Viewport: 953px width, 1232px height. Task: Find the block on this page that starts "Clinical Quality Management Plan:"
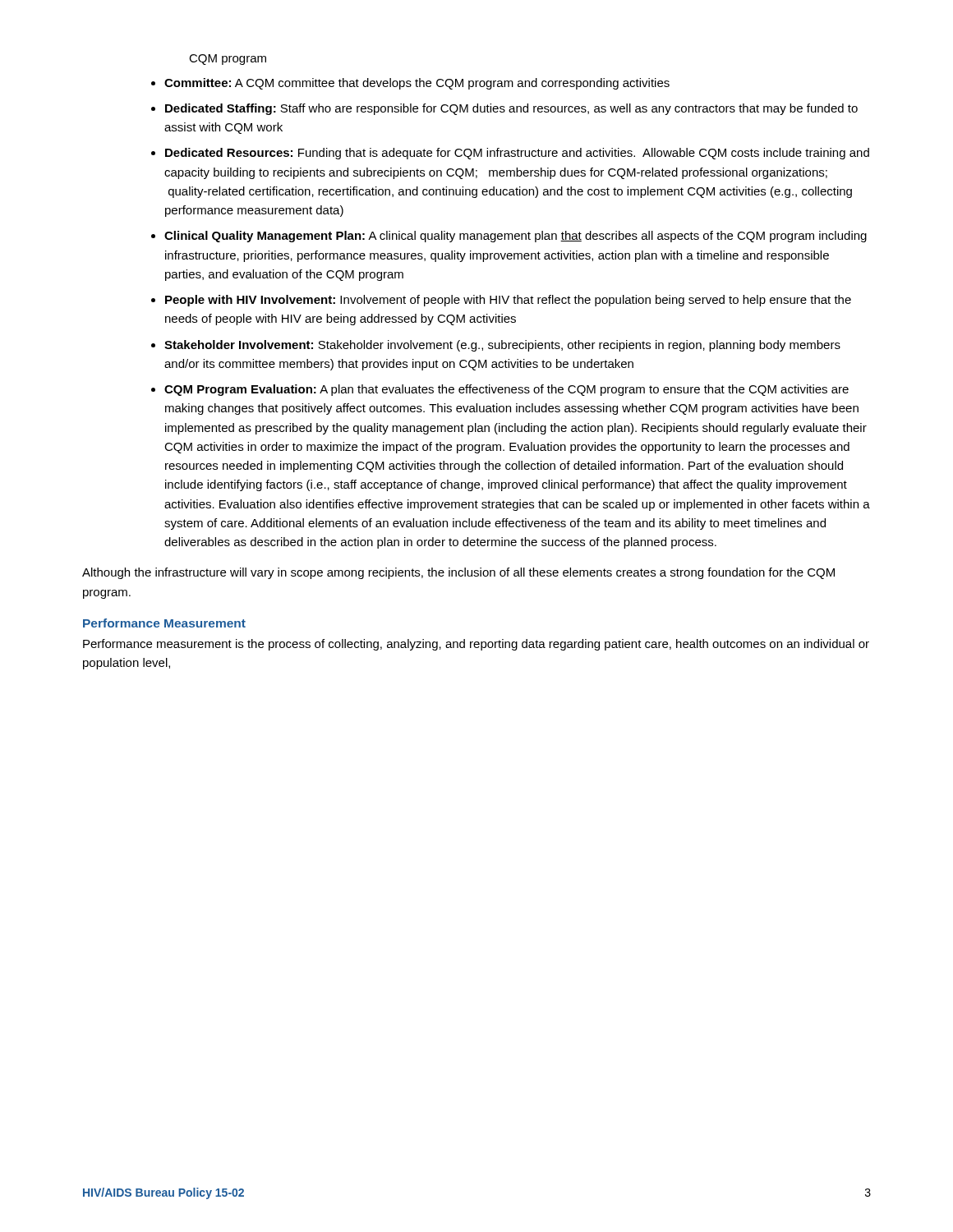[516, 255]
